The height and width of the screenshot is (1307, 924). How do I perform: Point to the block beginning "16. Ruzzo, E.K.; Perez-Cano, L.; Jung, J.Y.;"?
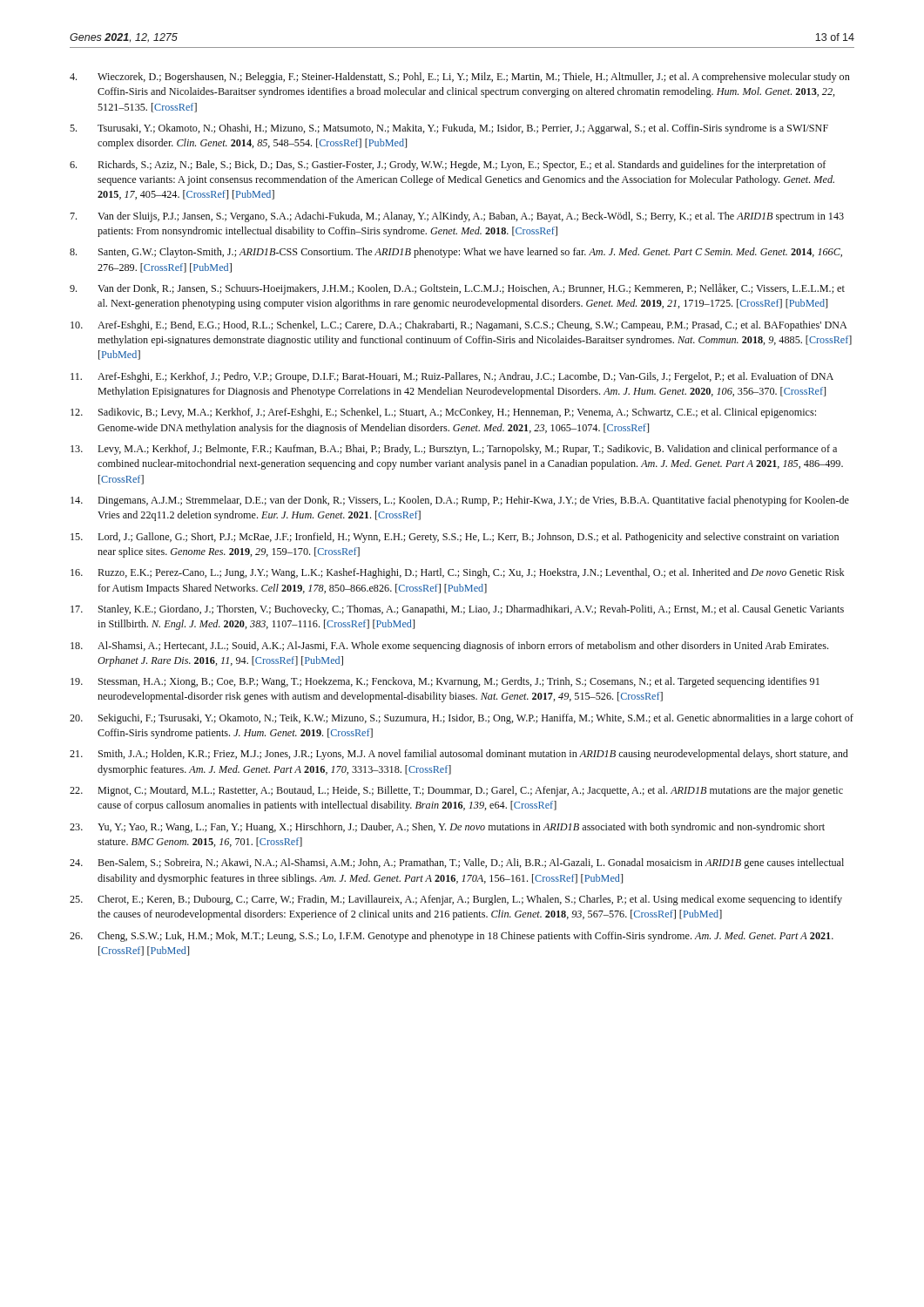(462, 581)
